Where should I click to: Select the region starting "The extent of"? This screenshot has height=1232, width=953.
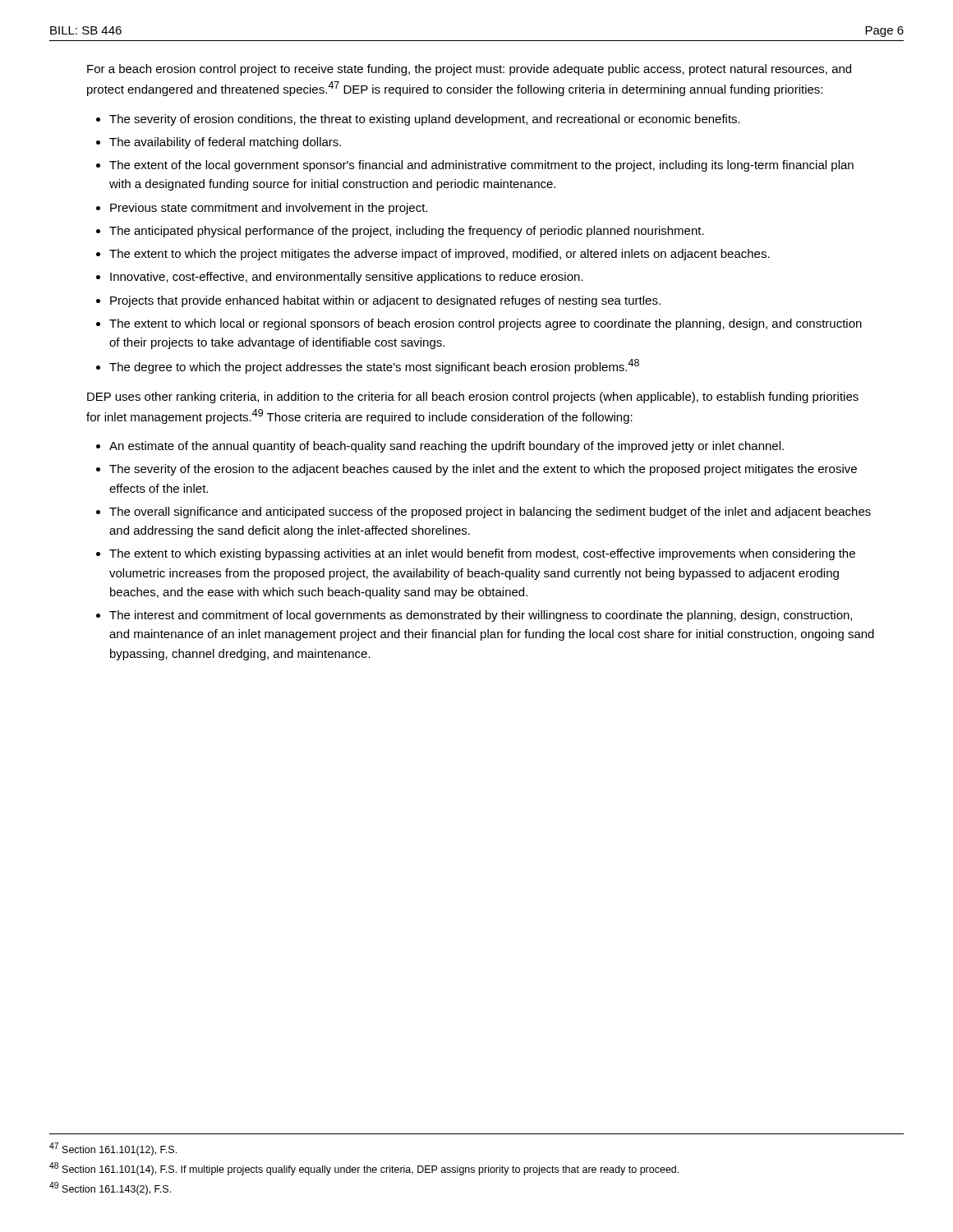coord(482,174)
